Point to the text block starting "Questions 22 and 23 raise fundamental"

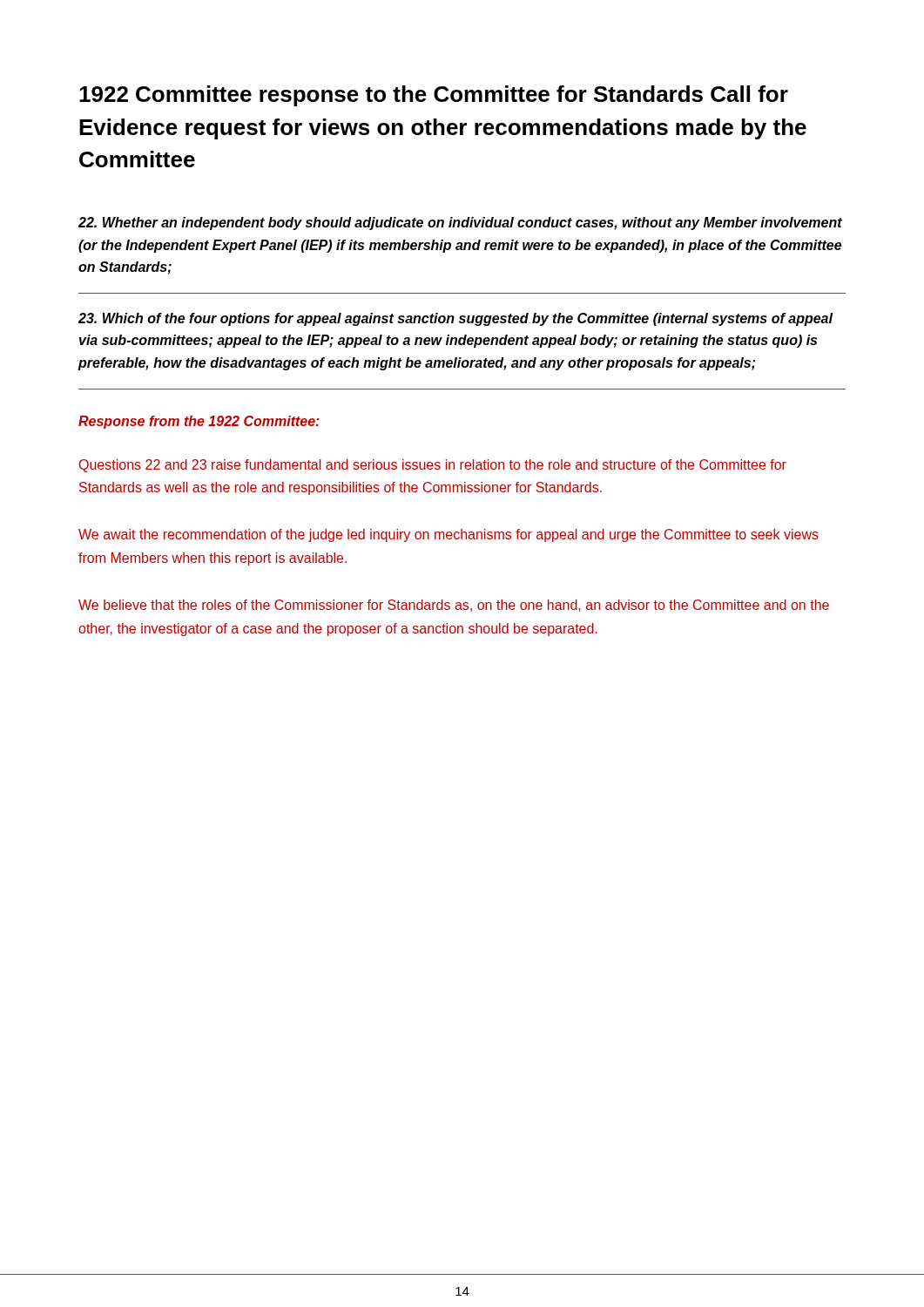point(462,477)
